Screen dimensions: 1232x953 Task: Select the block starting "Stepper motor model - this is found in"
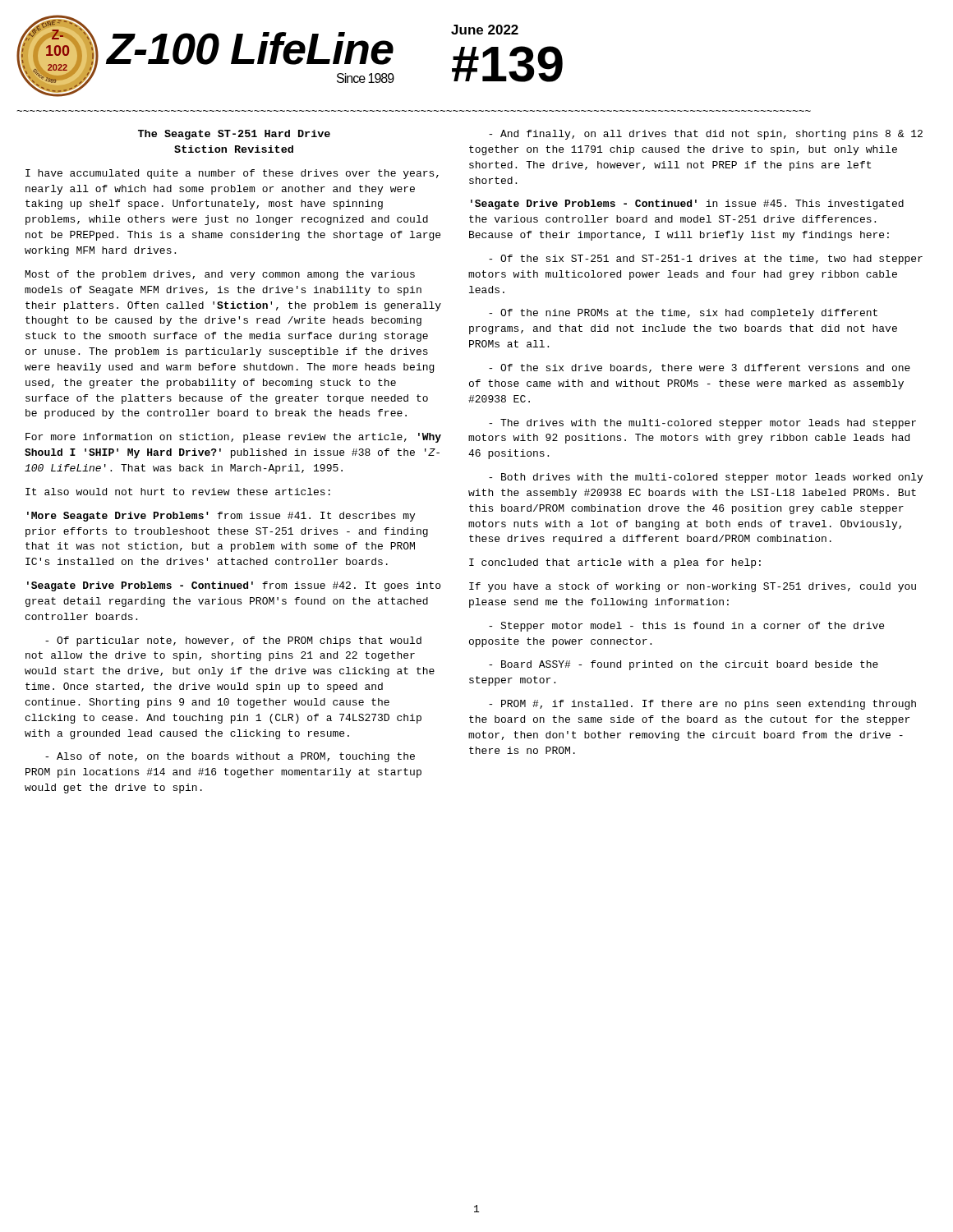click(x=698, y=635)
